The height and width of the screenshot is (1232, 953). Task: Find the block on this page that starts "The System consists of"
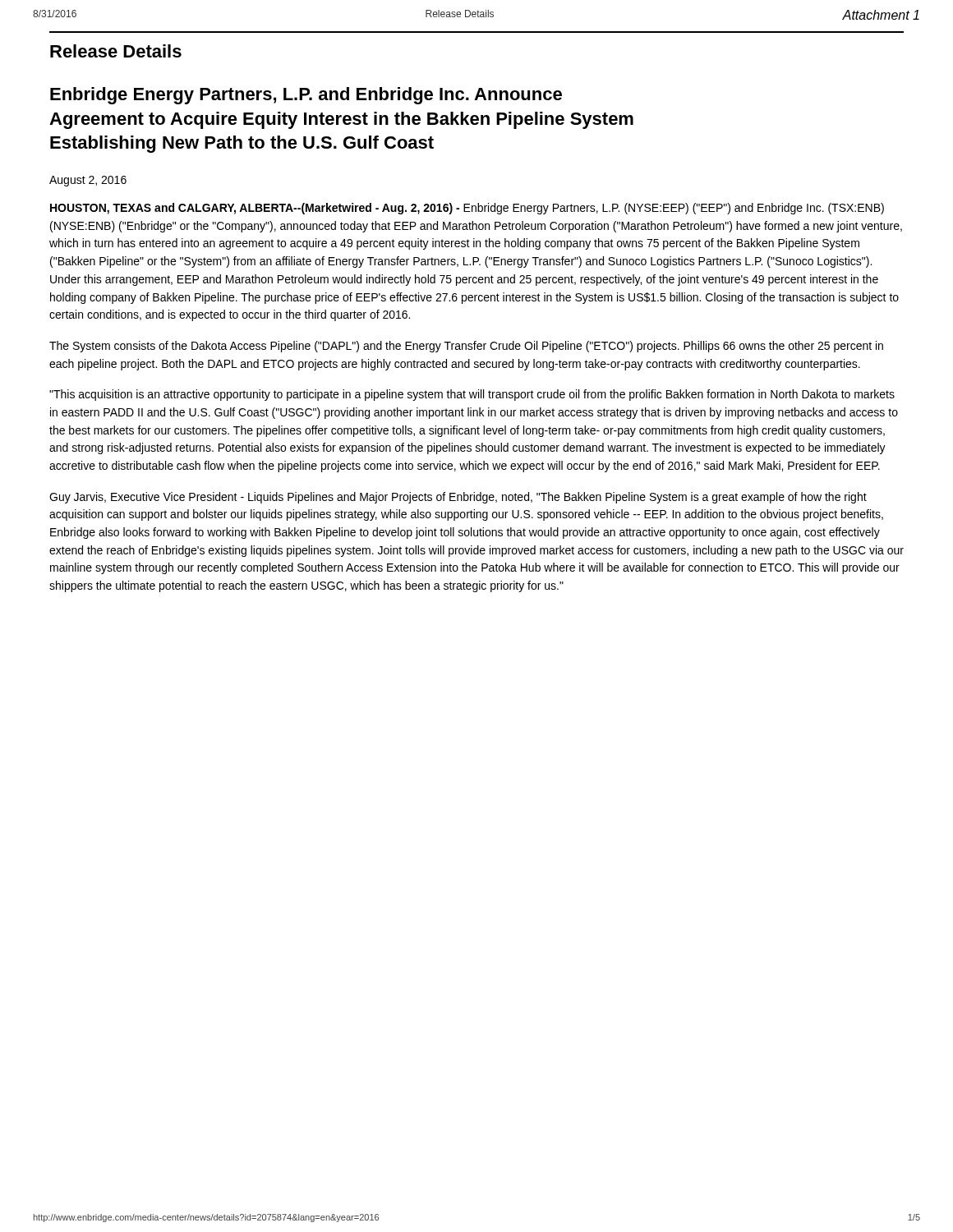point(467,355)
